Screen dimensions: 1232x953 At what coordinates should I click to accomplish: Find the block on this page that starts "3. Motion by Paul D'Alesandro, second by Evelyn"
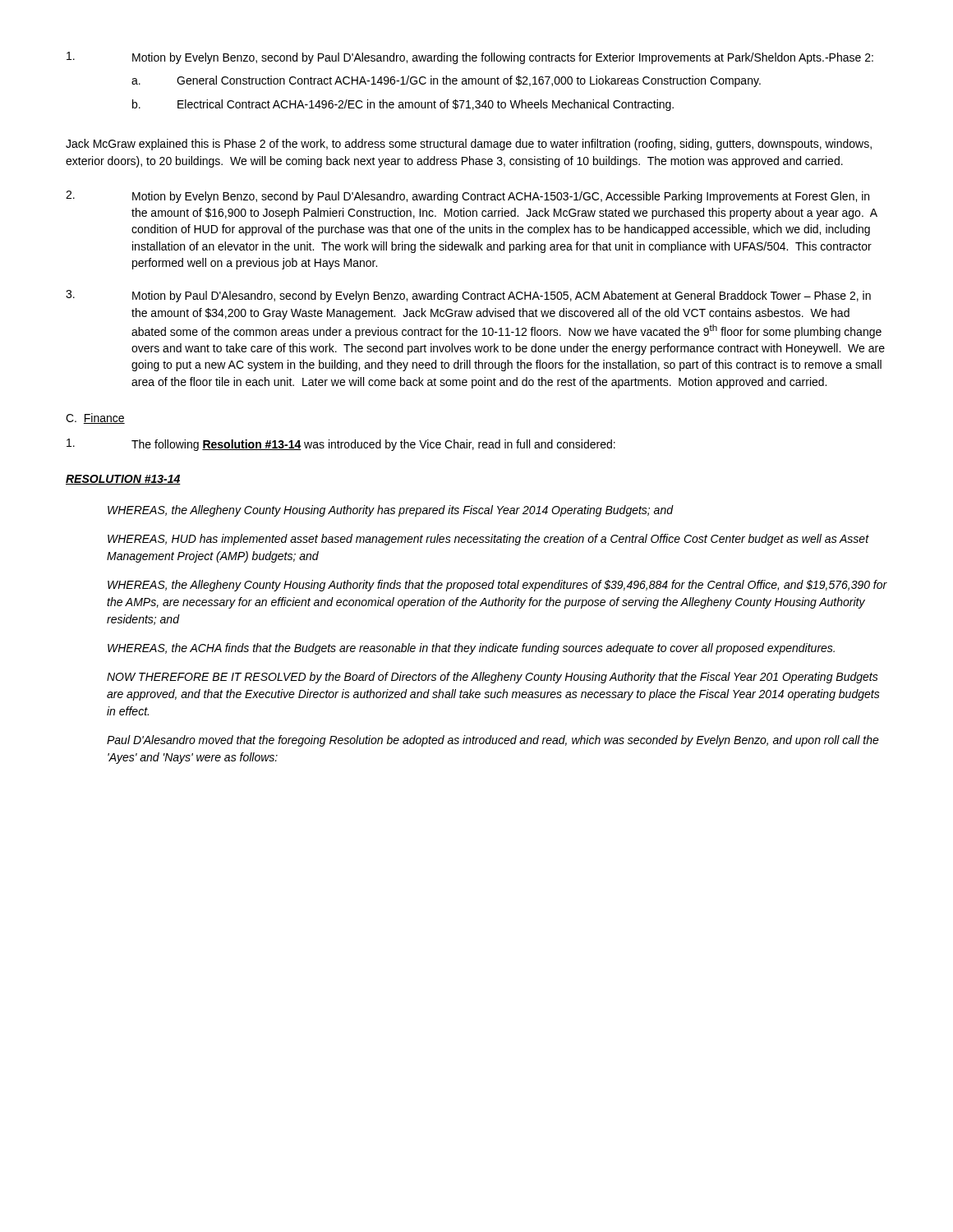point(476,339)
